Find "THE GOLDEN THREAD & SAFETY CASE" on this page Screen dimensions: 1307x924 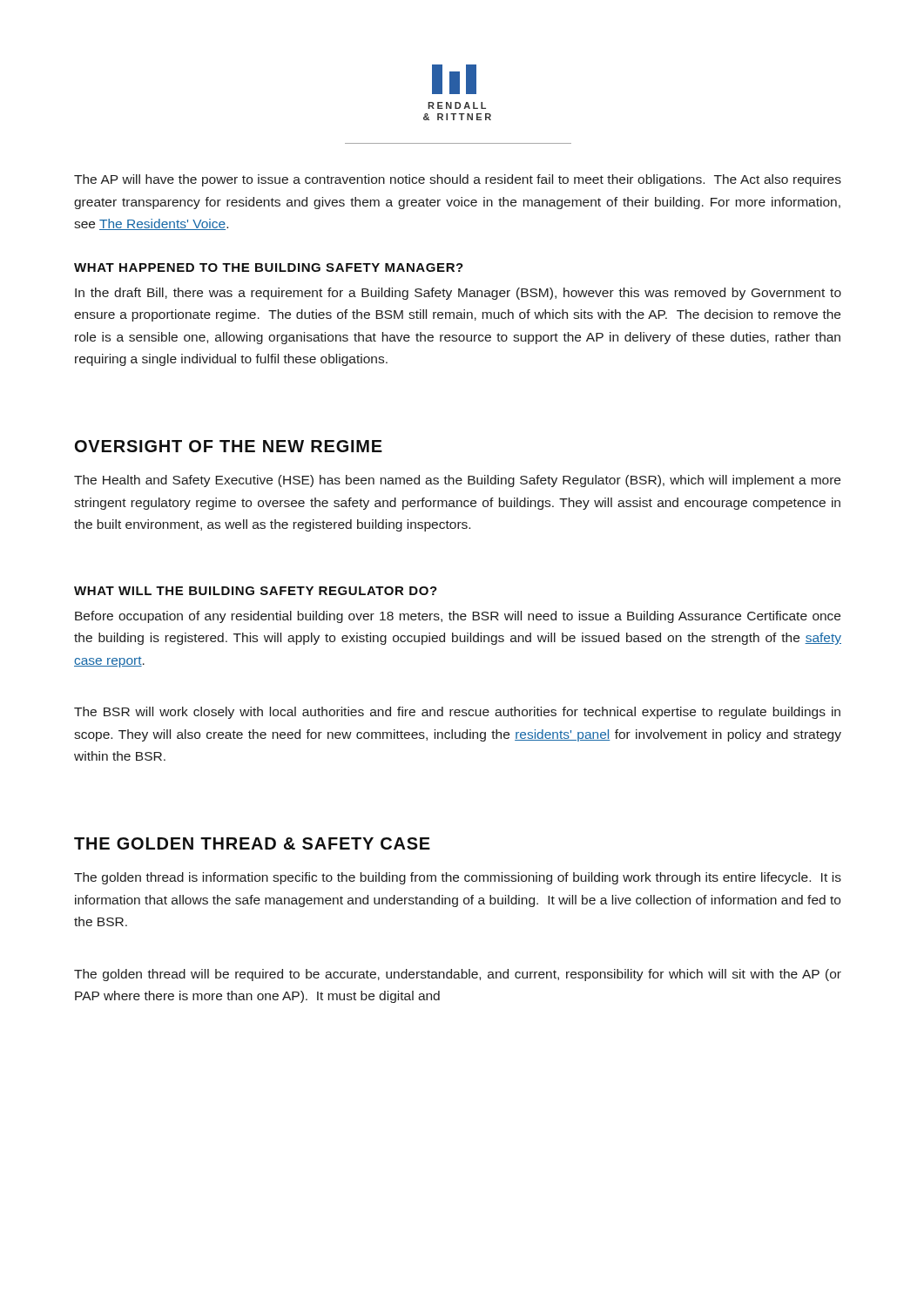(253, 843)
